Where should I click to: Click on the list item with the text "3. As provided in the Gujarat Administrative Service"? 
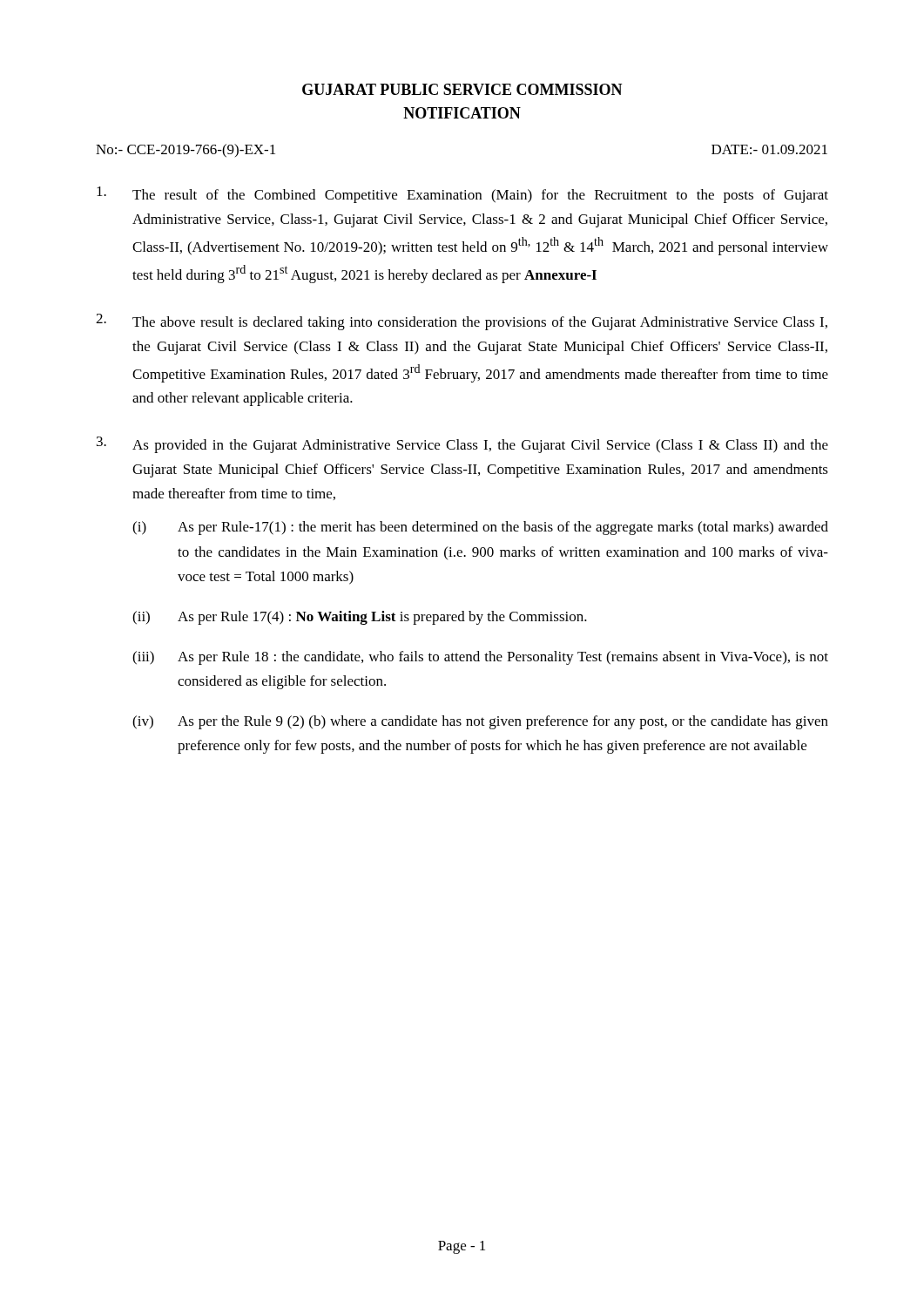(462, 604)
